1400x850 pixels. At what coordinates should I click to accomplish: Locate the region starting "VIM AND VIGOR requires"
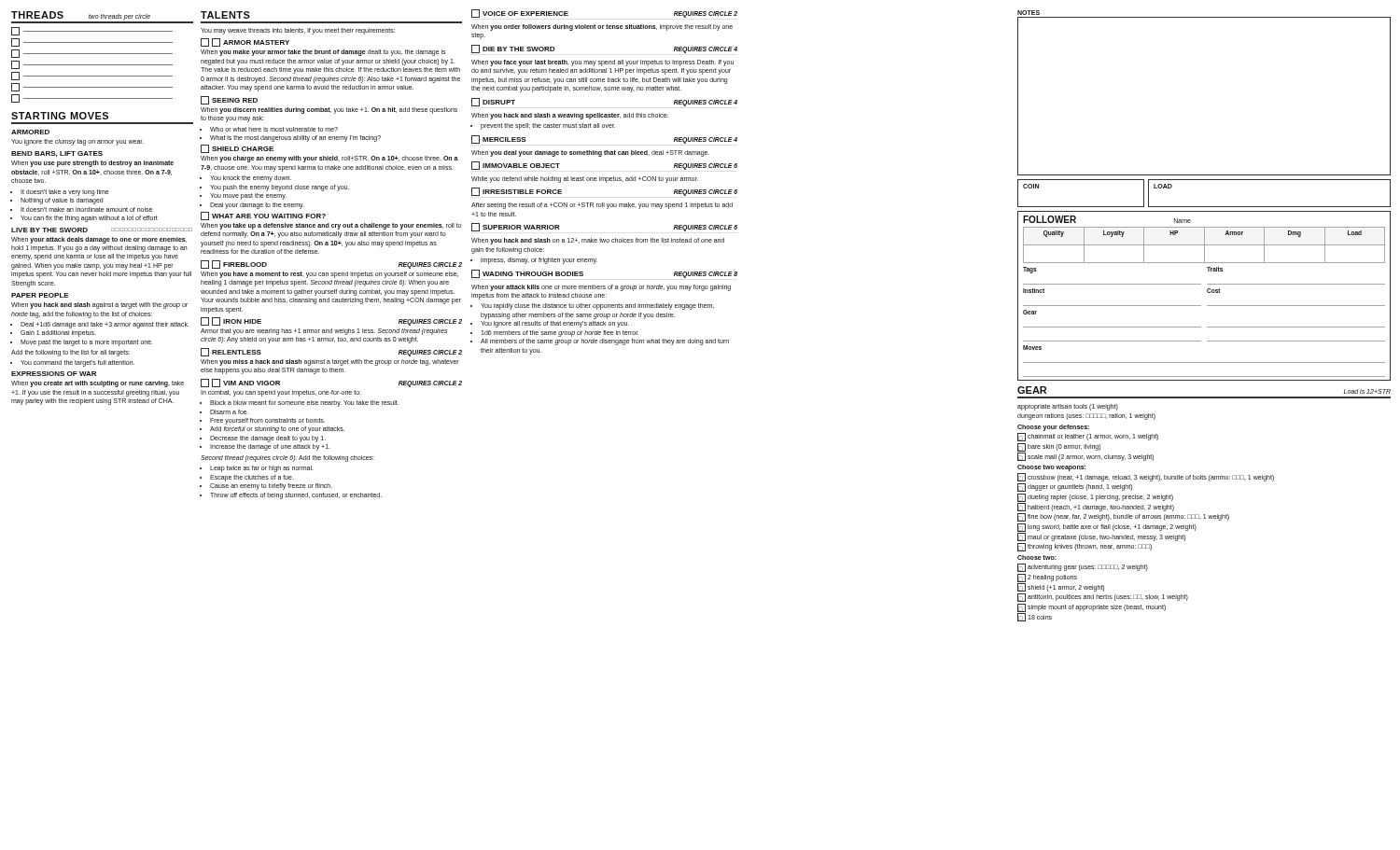click(331, 383)
